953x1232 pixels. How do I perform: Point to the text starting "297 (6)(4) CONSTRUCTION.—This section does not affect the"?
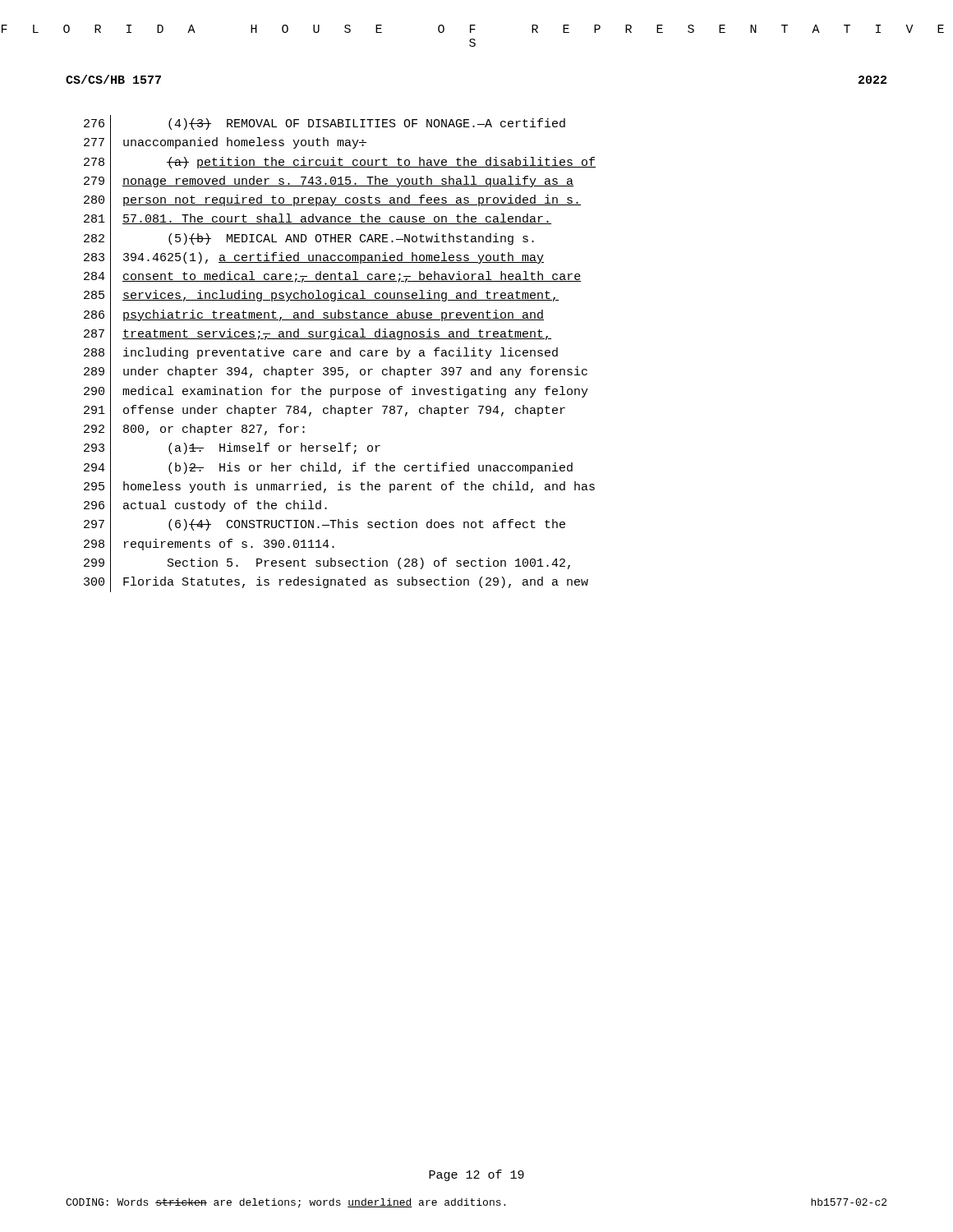click(476, 526)
